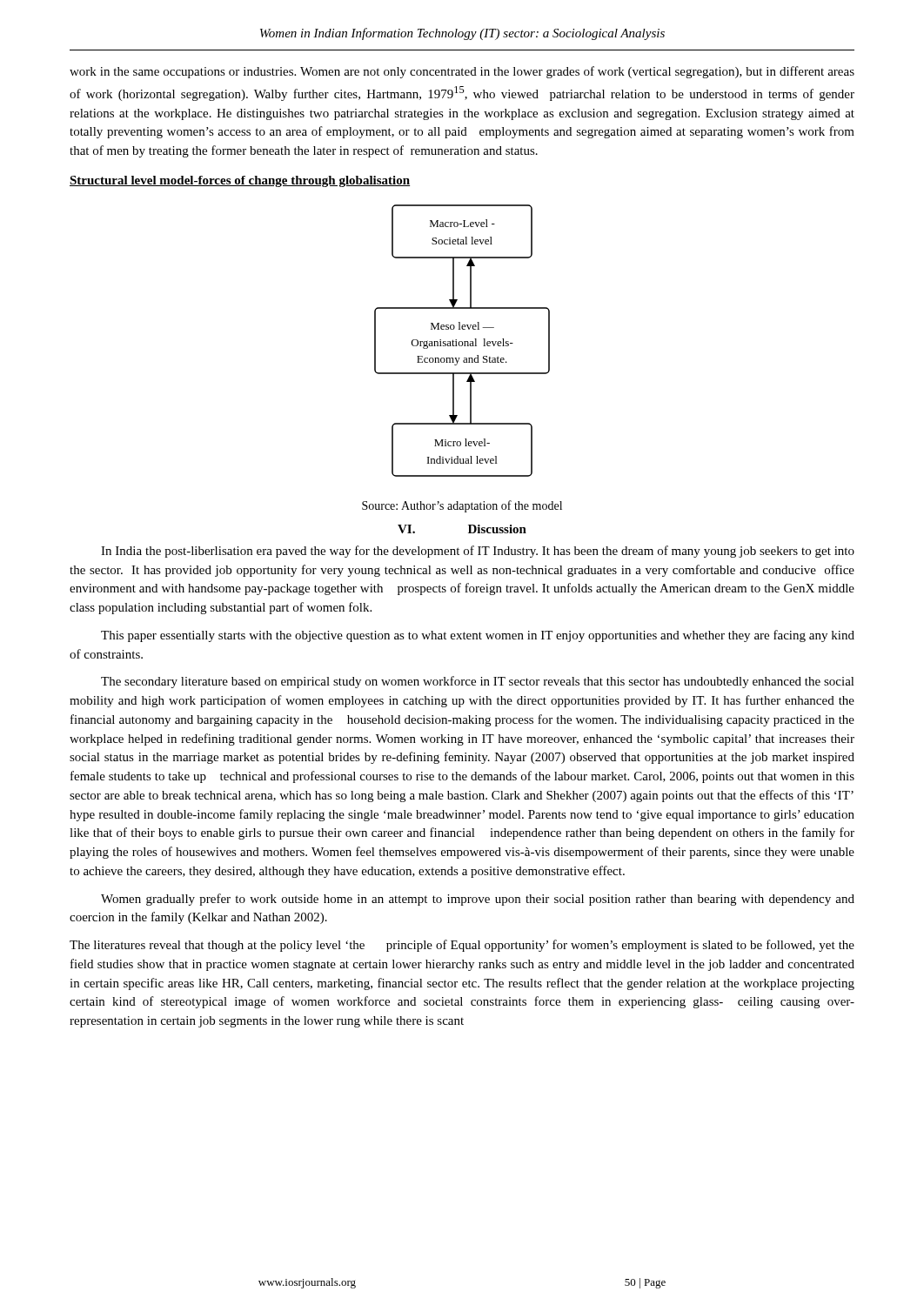The width and height of the screenshot is (924, 1305).
Task: Find "Structural level model-forces of change through globalisation" on this page
Action: [x=240, y=180]
